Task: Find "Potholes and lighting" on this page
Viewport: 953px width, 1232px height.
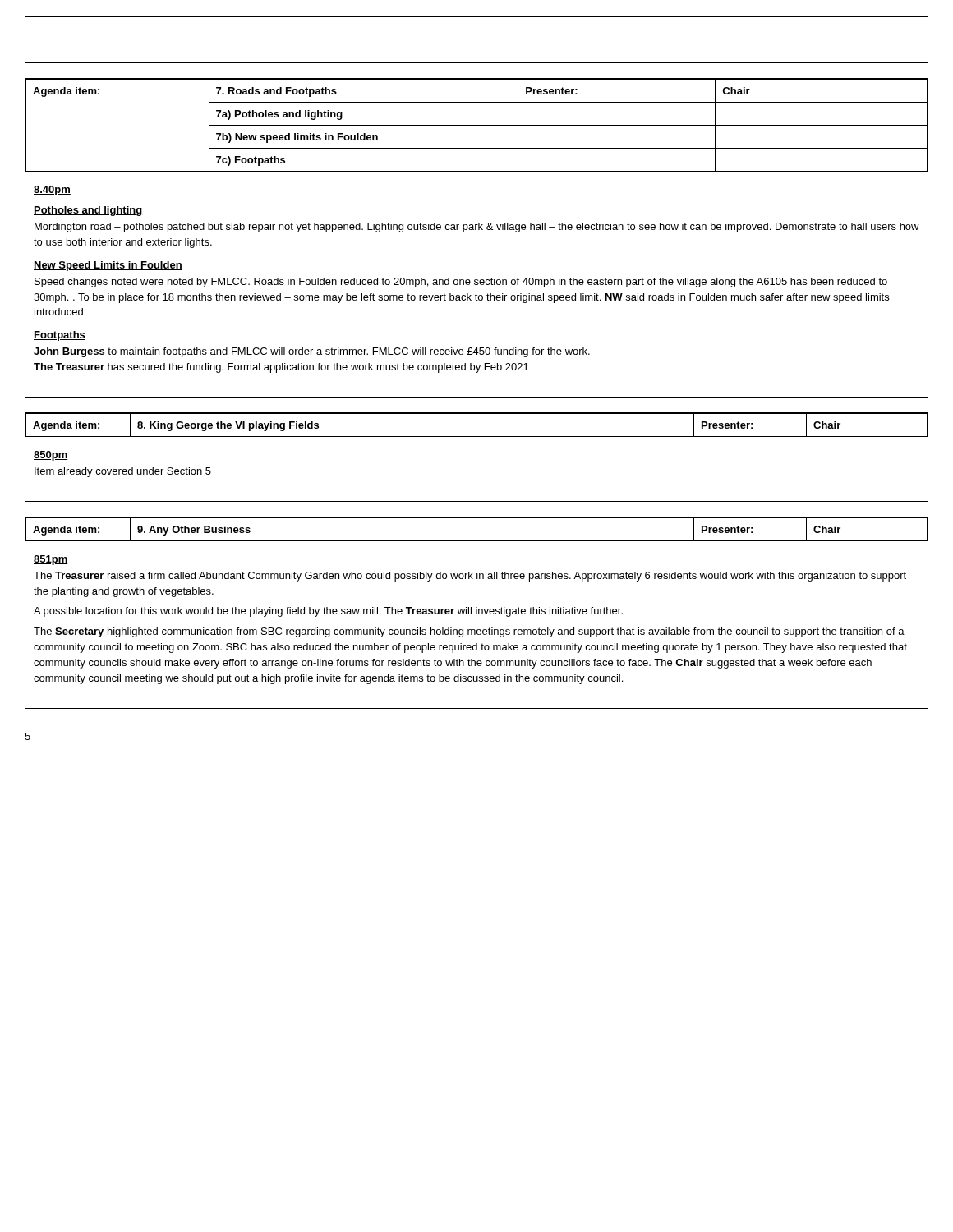Action: [88, 210]
